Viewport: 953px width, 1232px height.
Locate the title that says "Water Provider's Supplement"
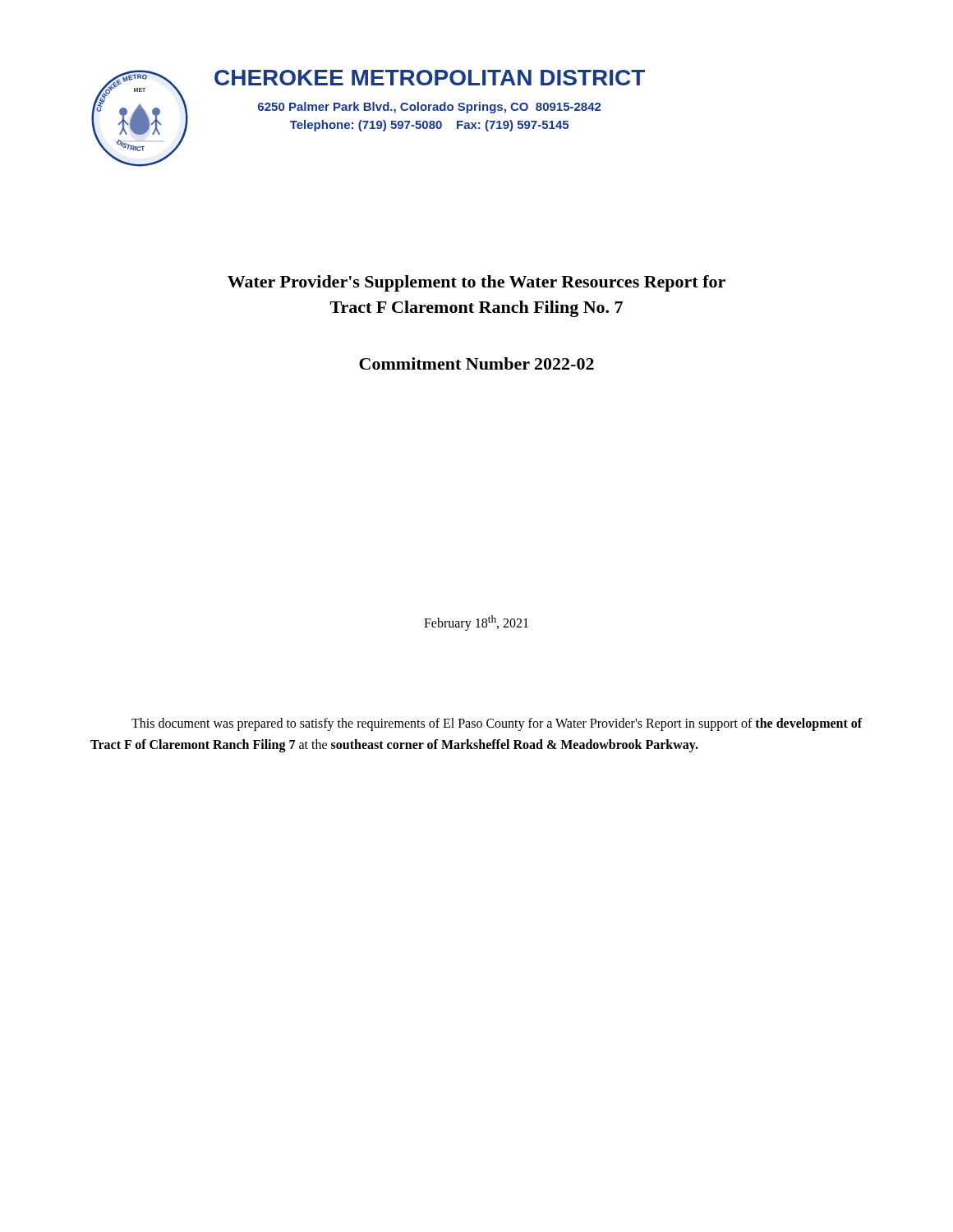tap(476, 294)
